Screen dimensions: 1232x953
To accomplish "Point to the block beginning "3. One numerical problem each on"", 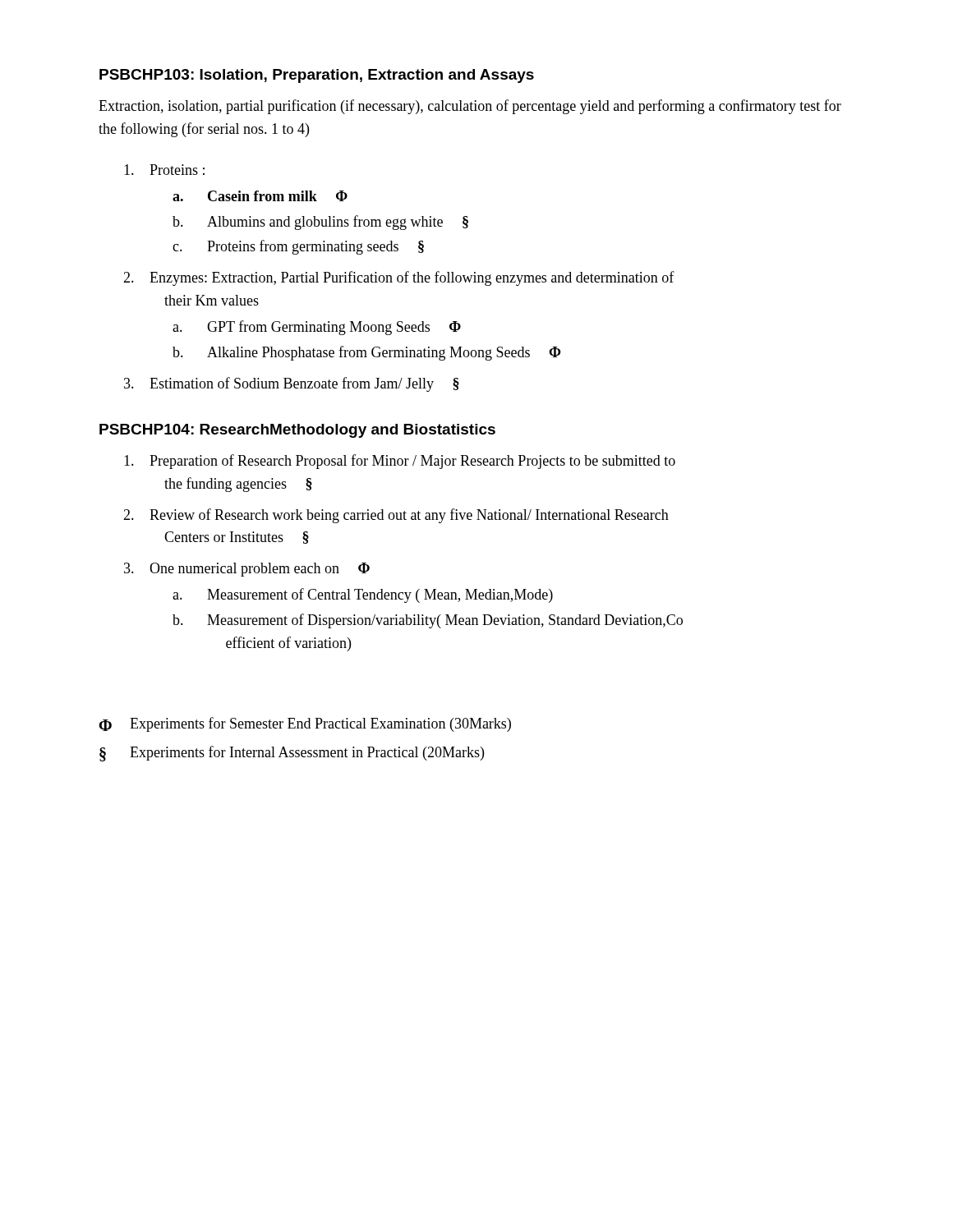I will coord(247,569).
